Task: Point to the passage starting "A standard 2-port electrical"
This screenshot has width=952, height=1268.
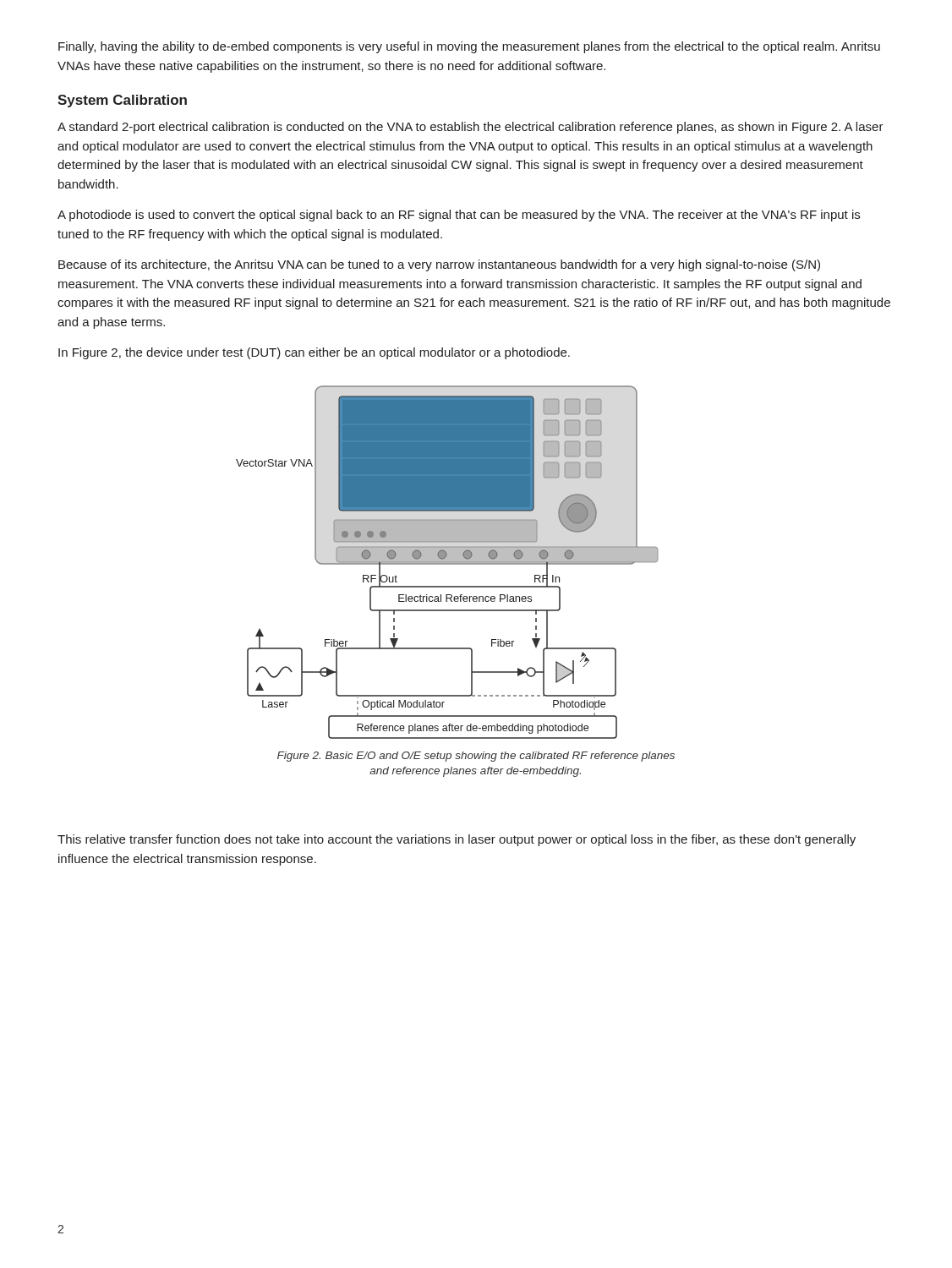Action: coord(476,156)
